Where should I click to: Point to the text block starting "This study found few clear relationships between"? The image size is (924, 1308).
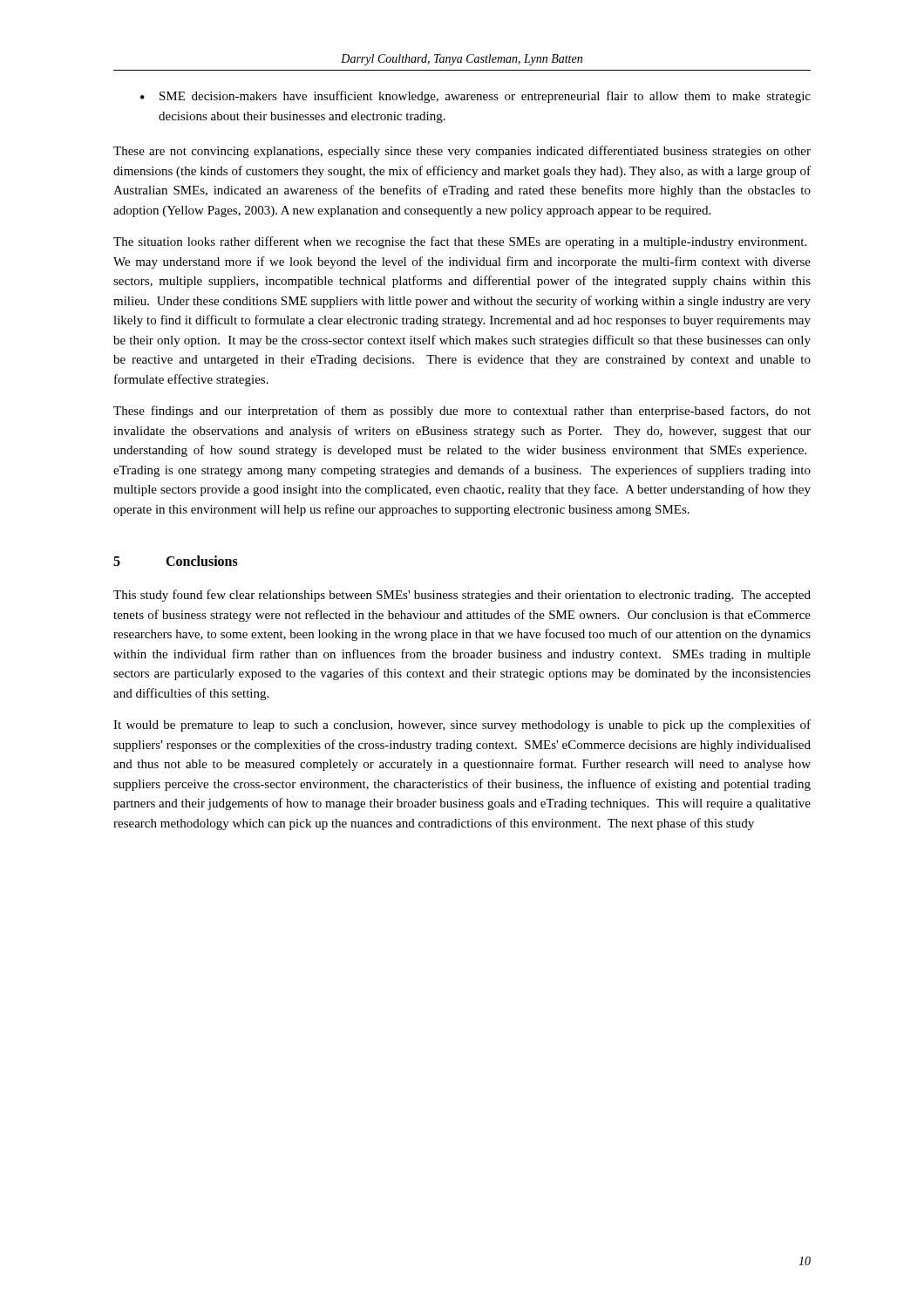(462, 644)
